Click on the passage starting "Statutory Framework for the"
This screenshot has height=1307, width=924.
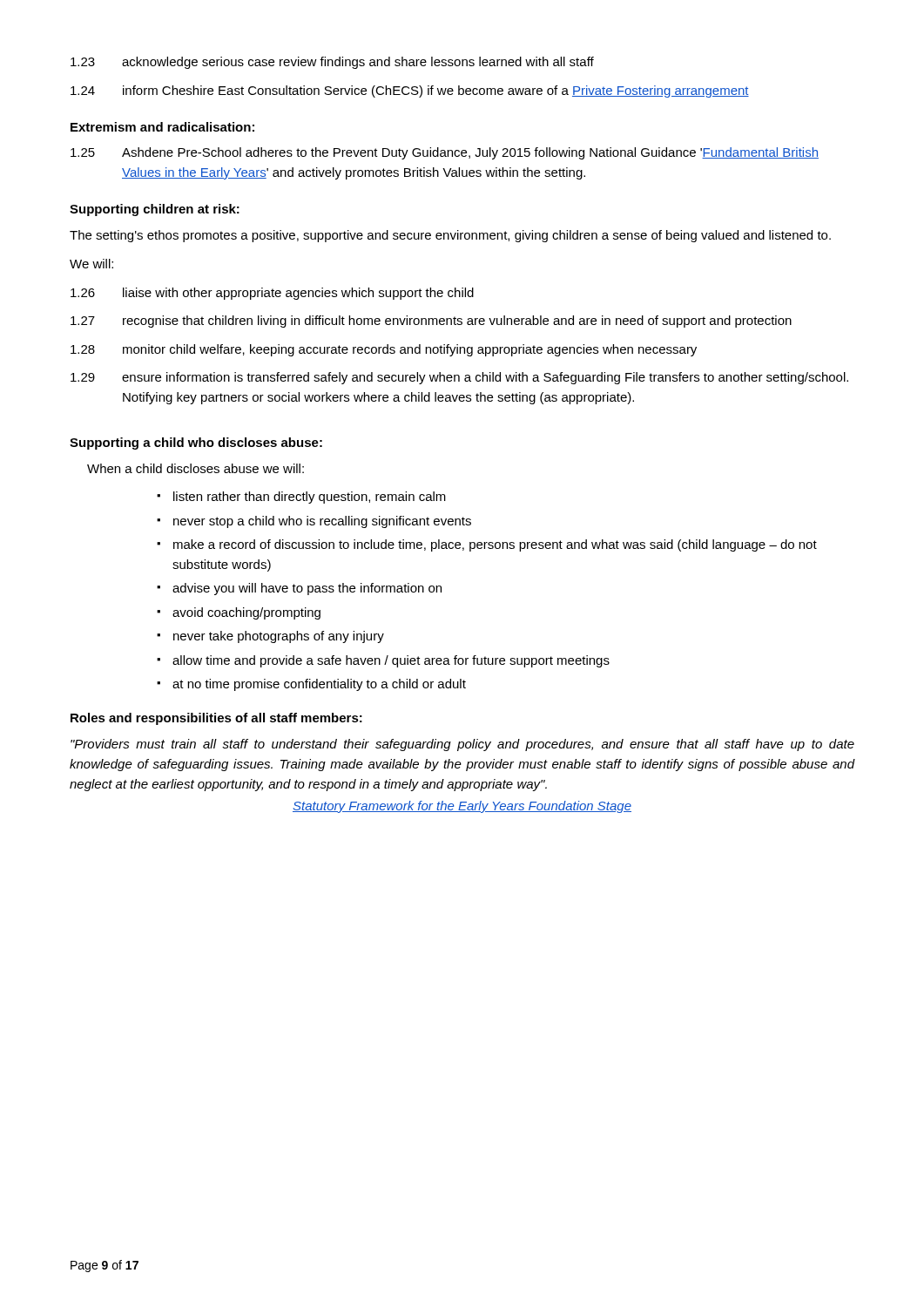click(x=462, y=805)
